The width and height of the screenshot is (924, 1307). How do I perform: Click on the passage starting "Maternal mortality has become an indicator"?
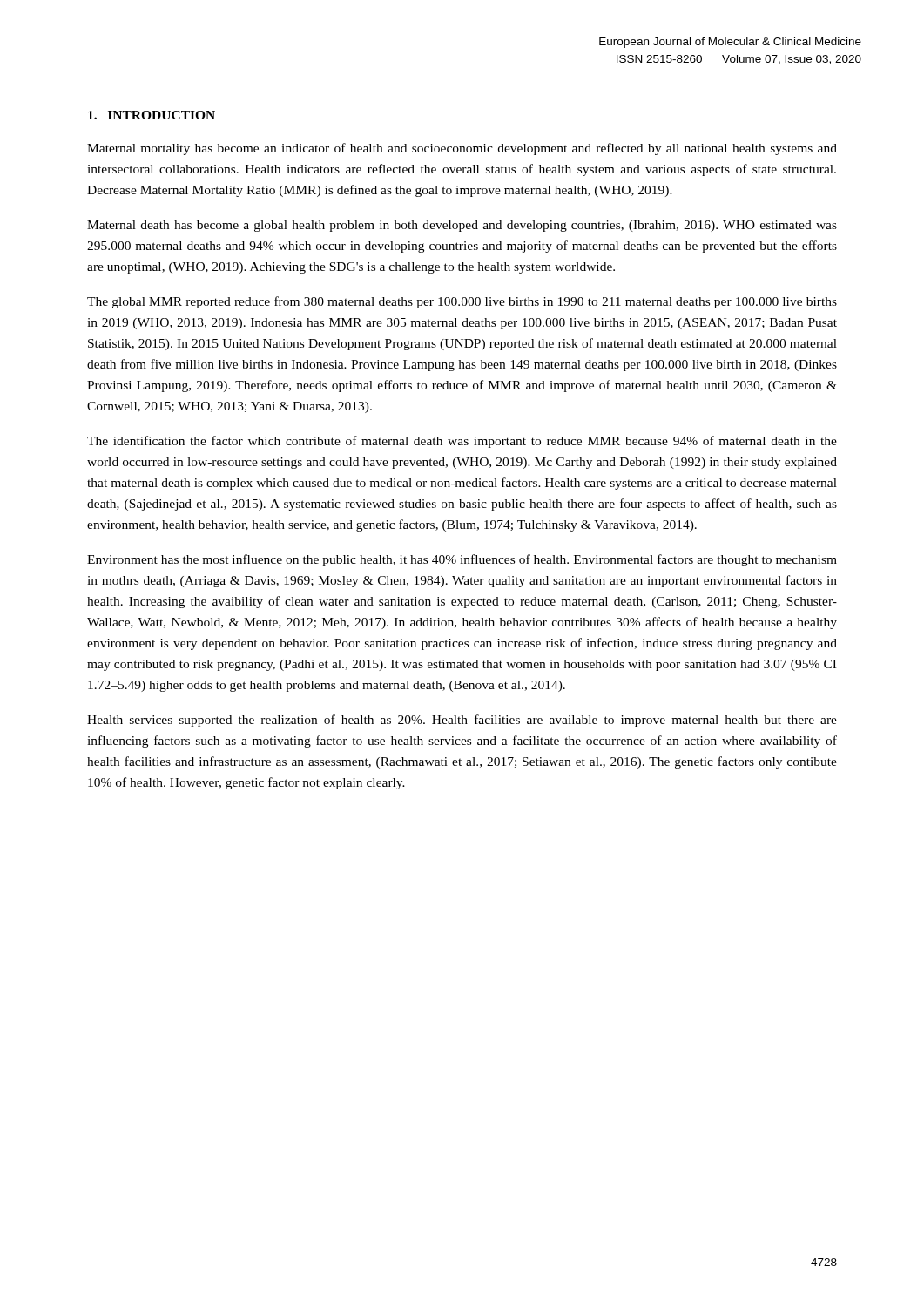click(462, 169)
